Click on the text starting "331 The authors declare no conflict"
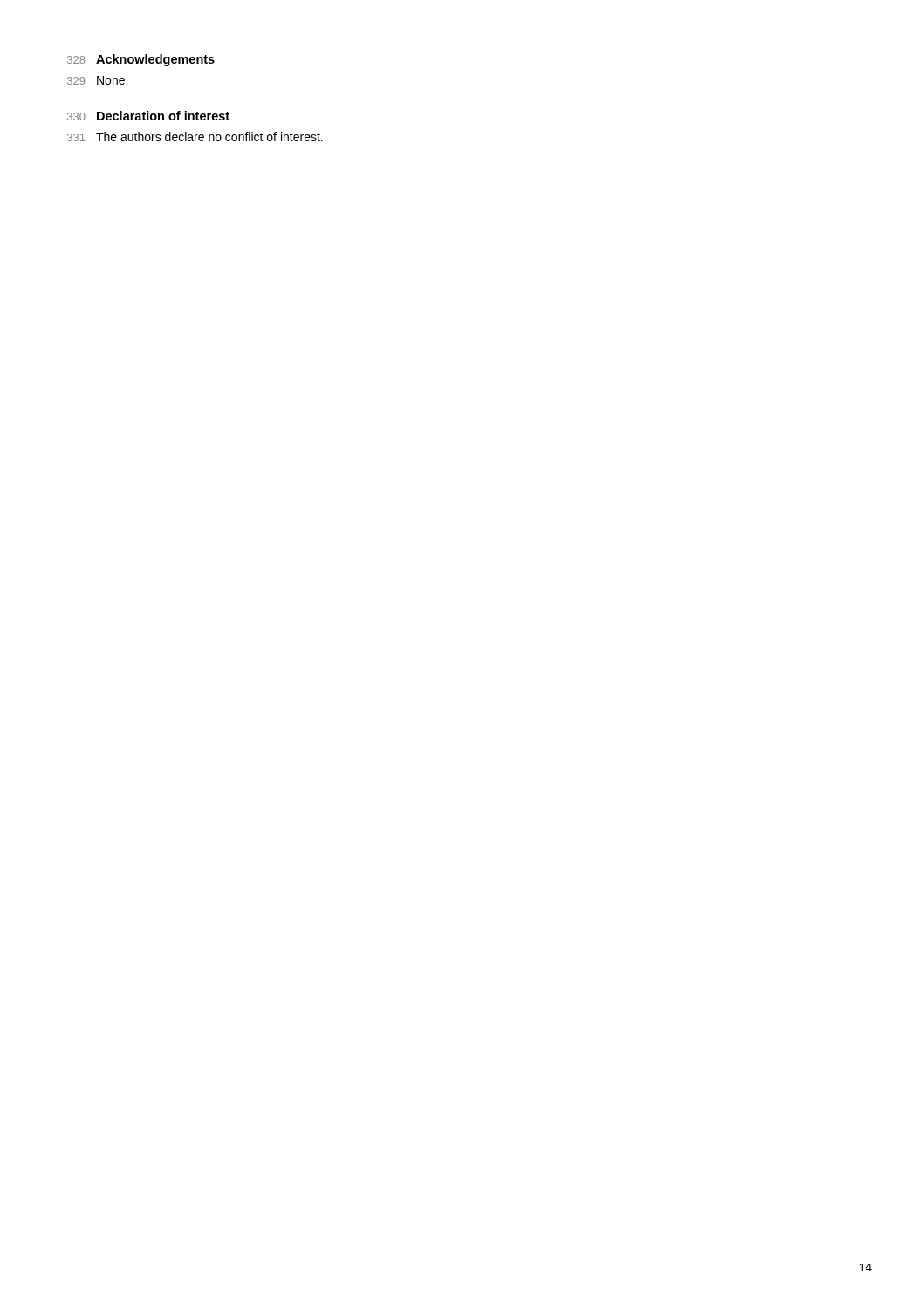 (188, 137)
